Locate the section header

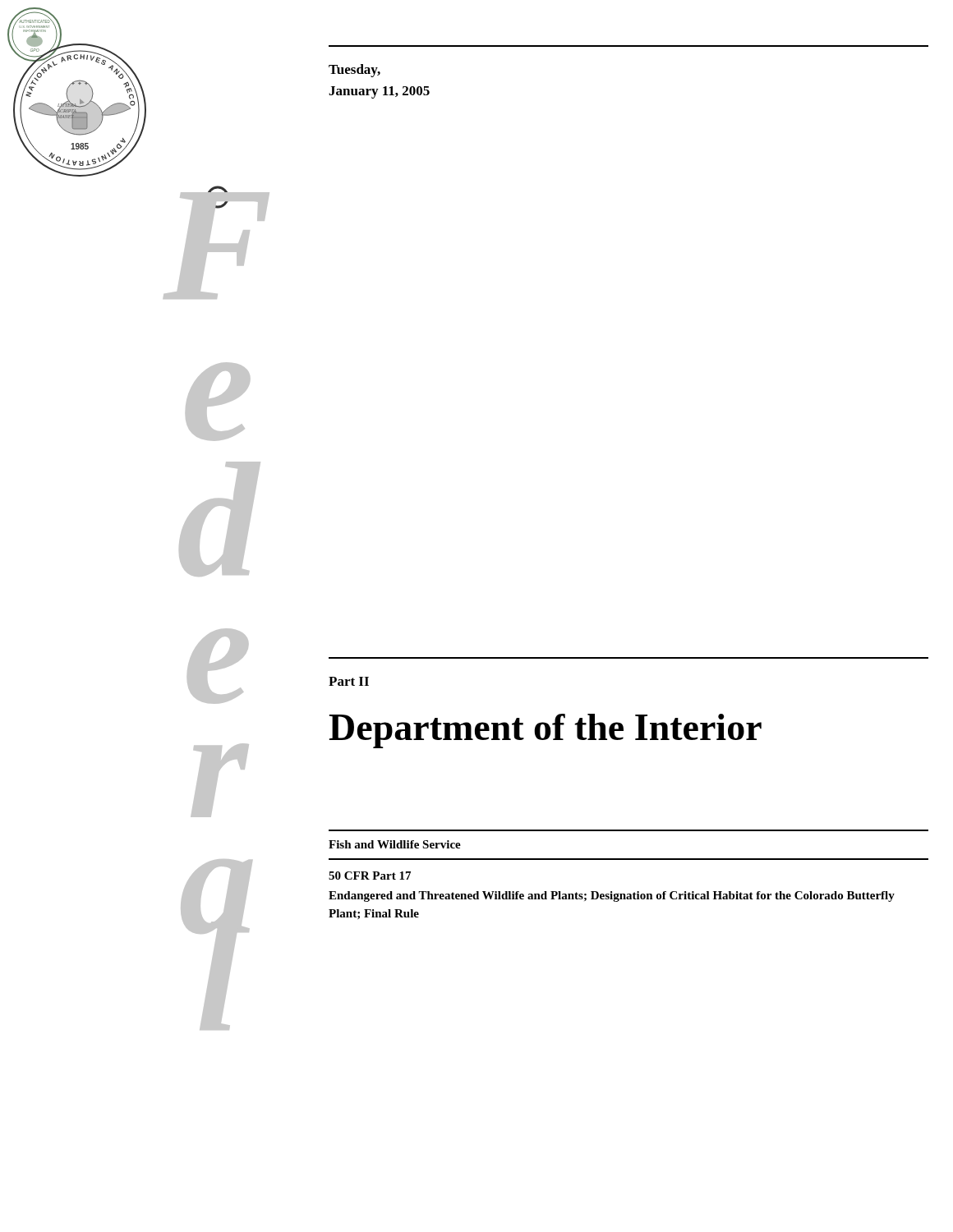349,682
